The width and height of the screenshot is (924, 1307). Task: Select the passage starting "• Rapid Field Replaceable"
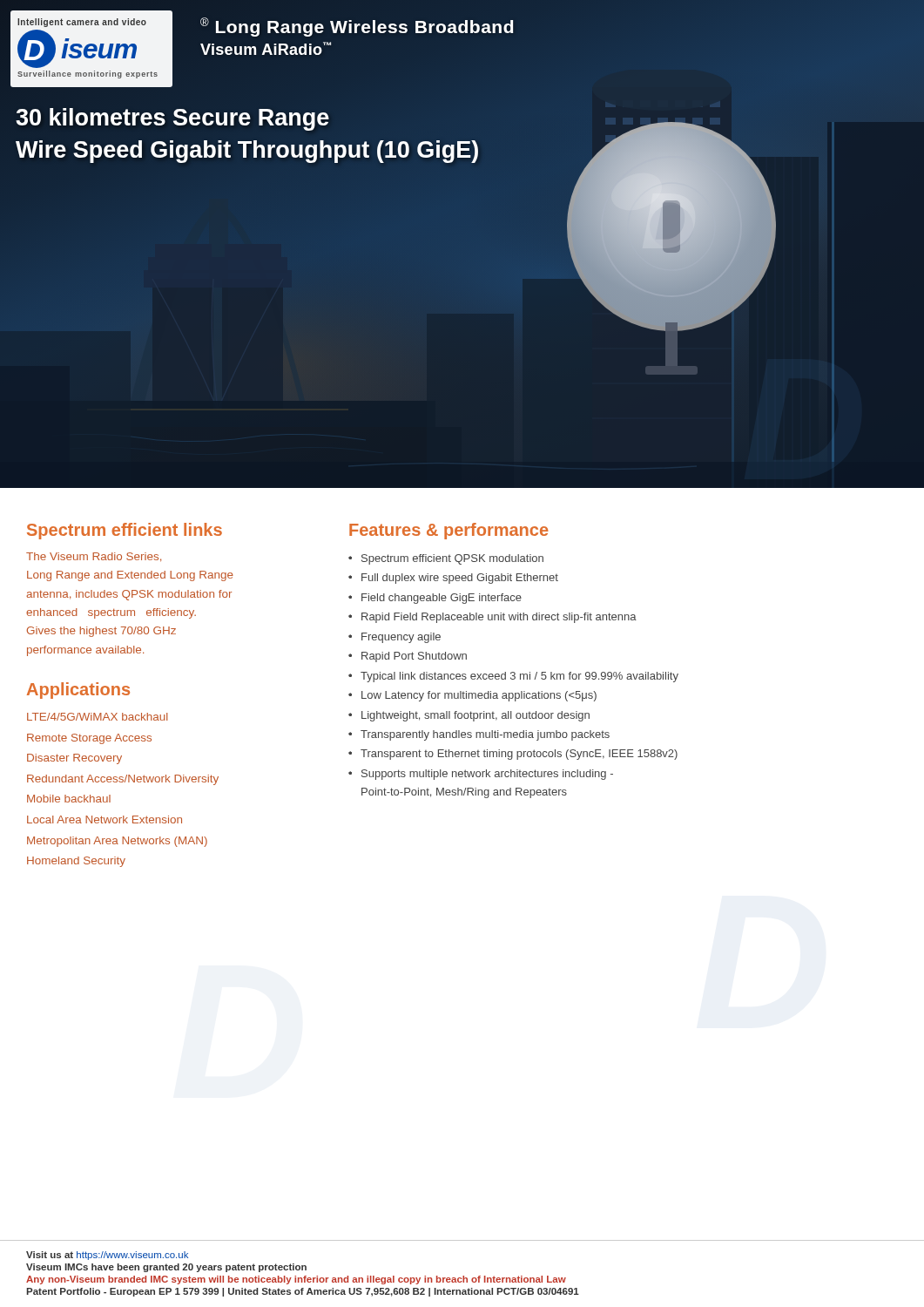click(x=492, y=617)
